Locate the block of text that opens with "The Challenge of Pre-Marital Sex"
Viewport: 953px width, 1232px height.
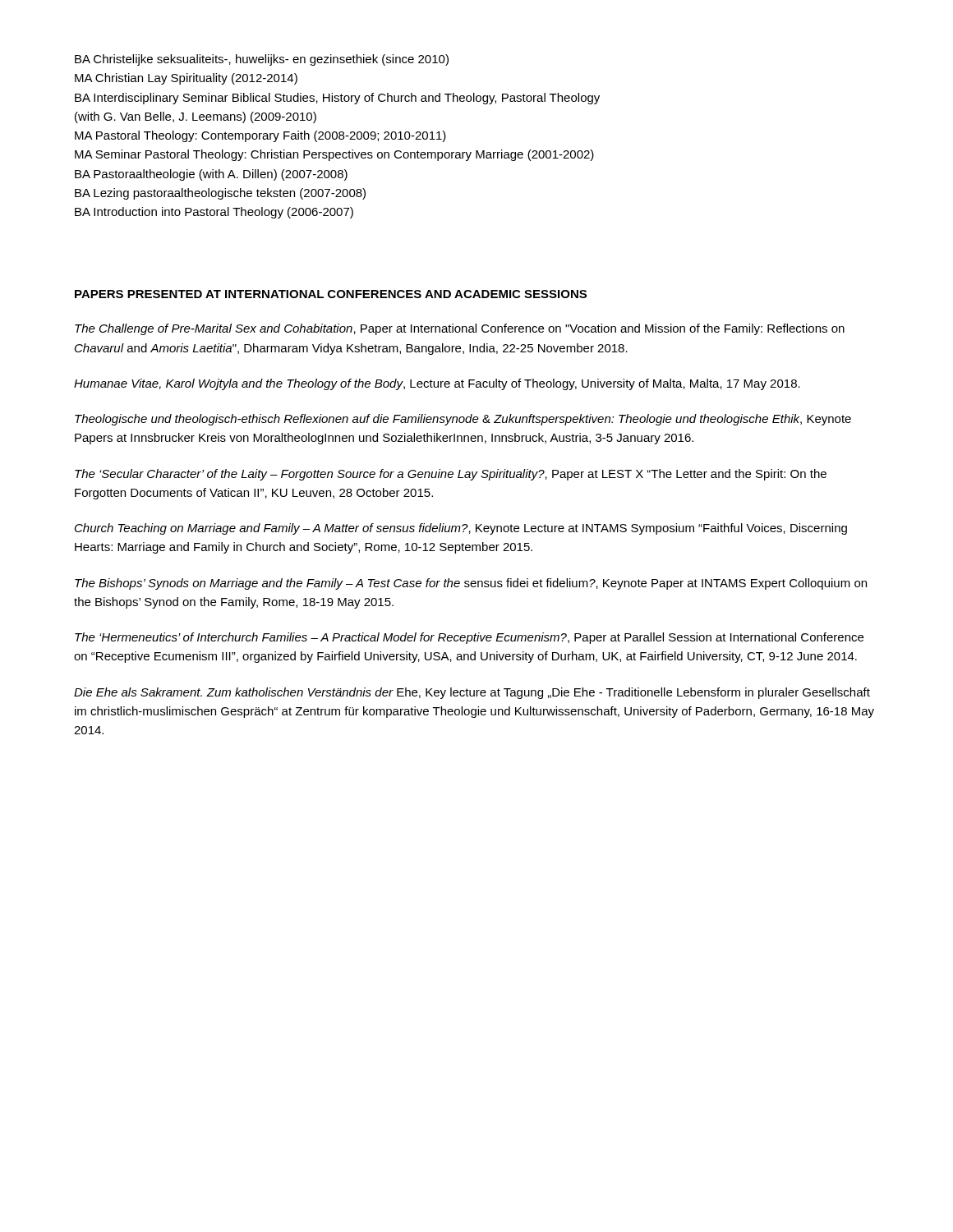[x=459, y=338]
